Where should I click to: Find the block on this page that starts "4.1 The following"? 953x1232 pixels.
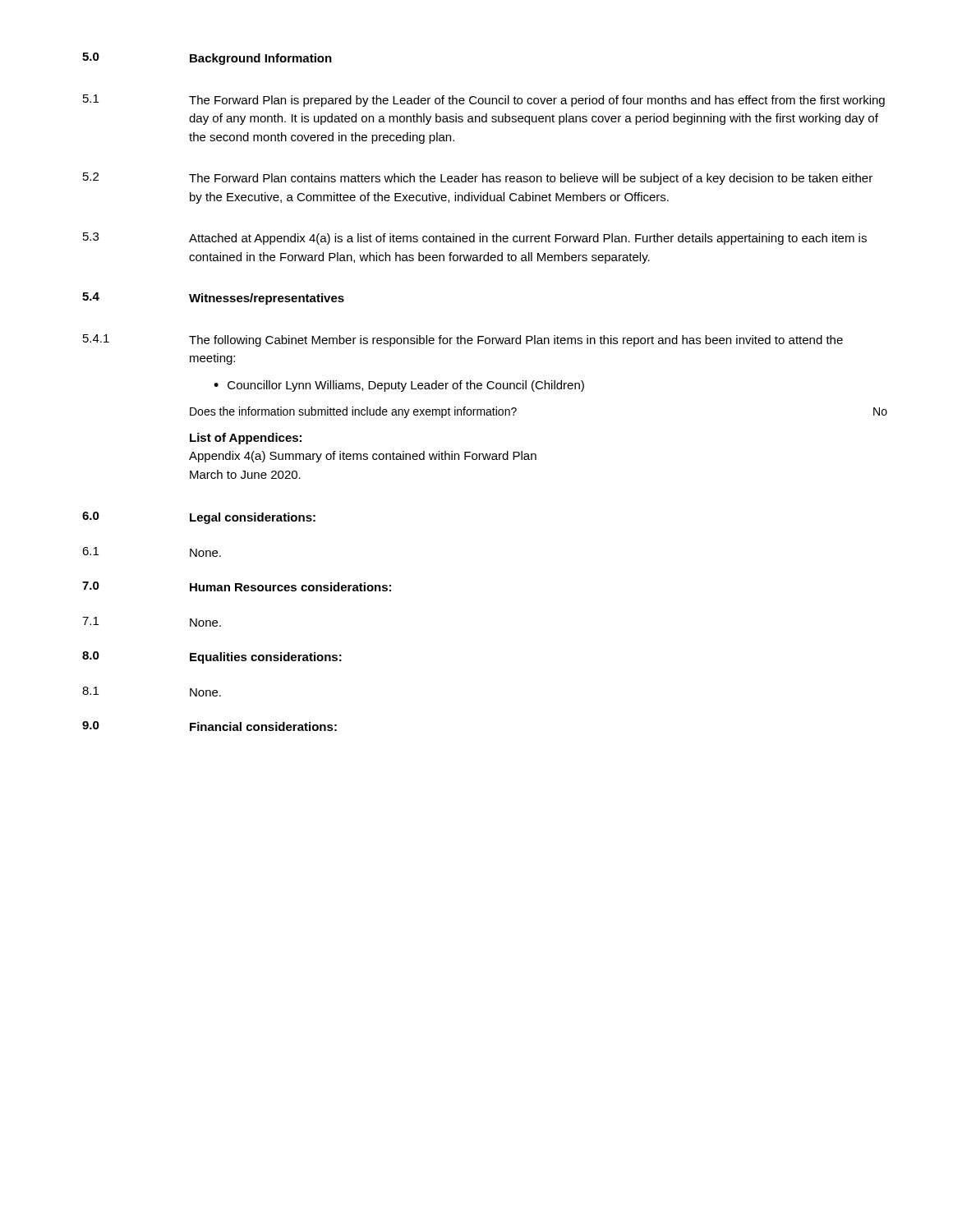tap(485, 411)
